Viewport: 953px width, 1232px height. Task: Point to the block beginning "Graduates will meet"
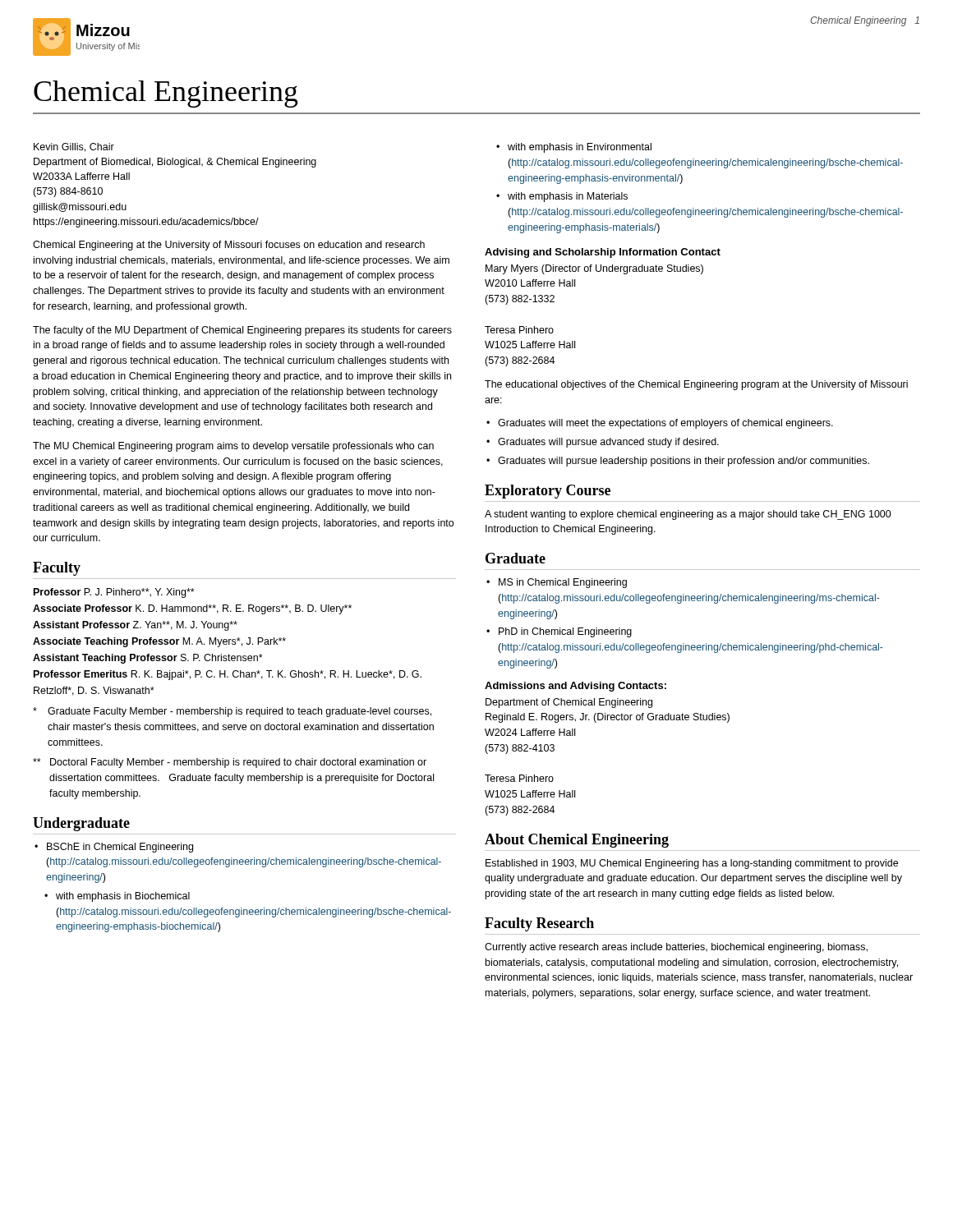(666, 423)
